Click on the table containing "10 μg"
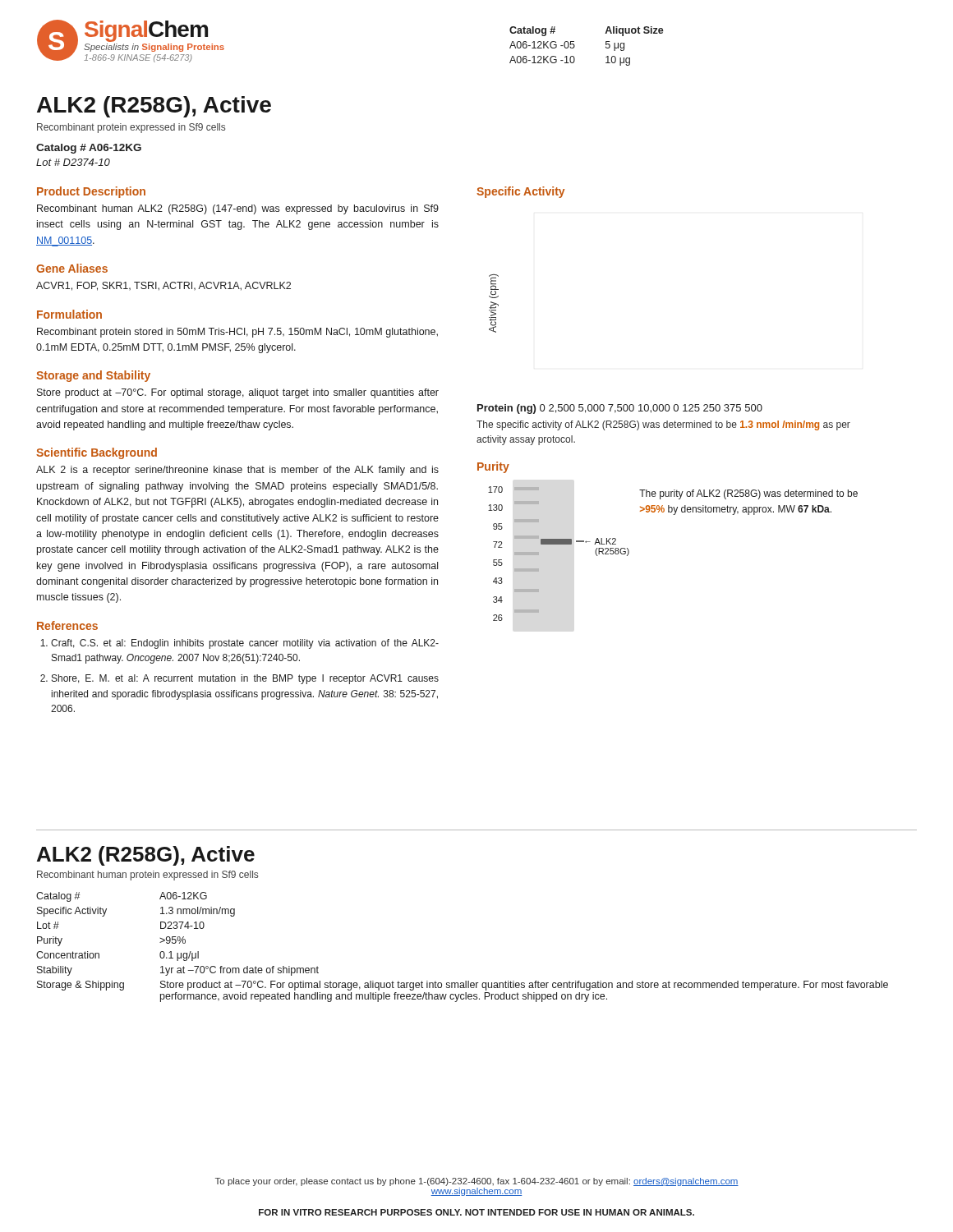Image resolution: width=953 pixels, height=1232 pixels. point(698,45)
